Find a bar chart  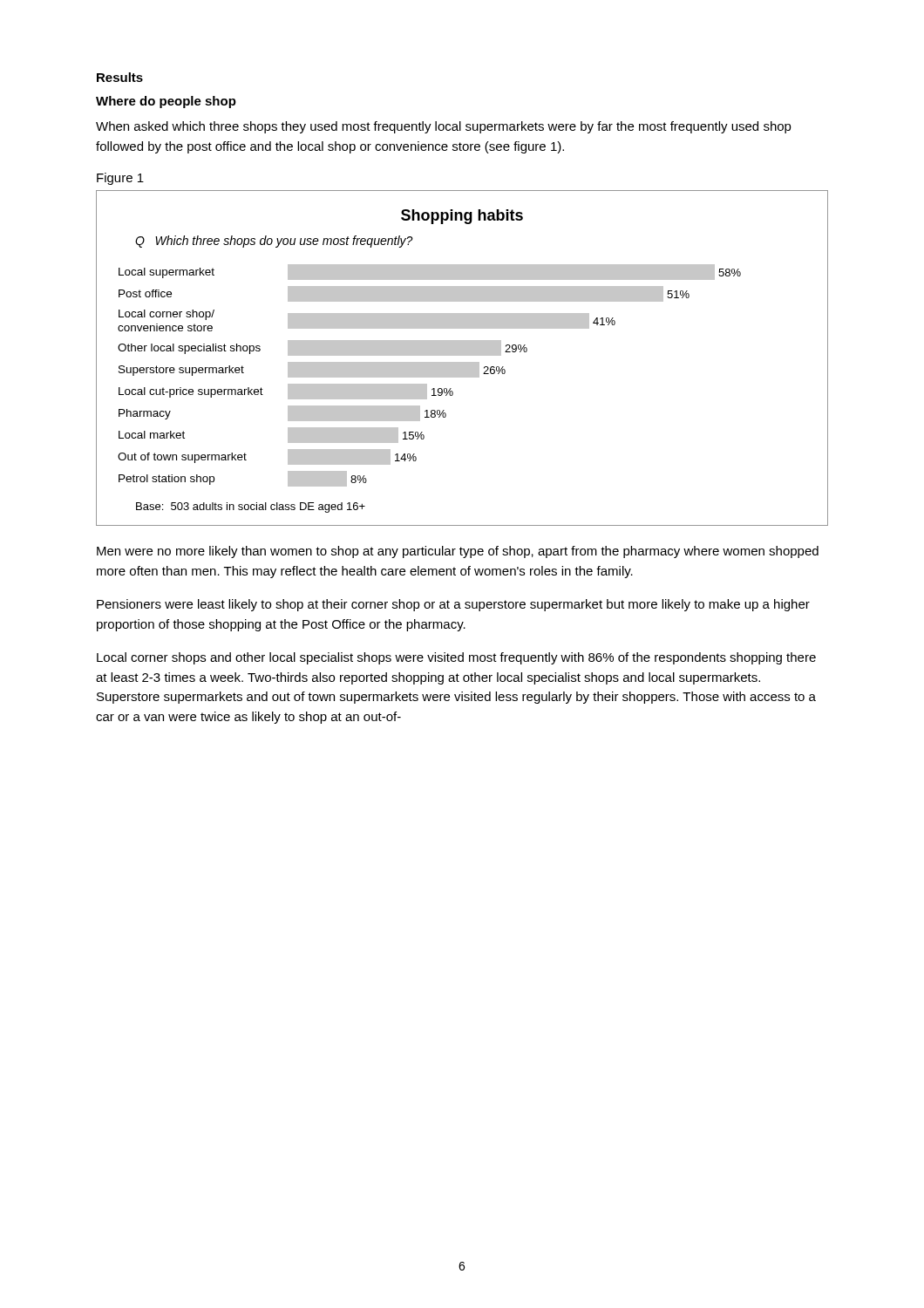(462, 358)
